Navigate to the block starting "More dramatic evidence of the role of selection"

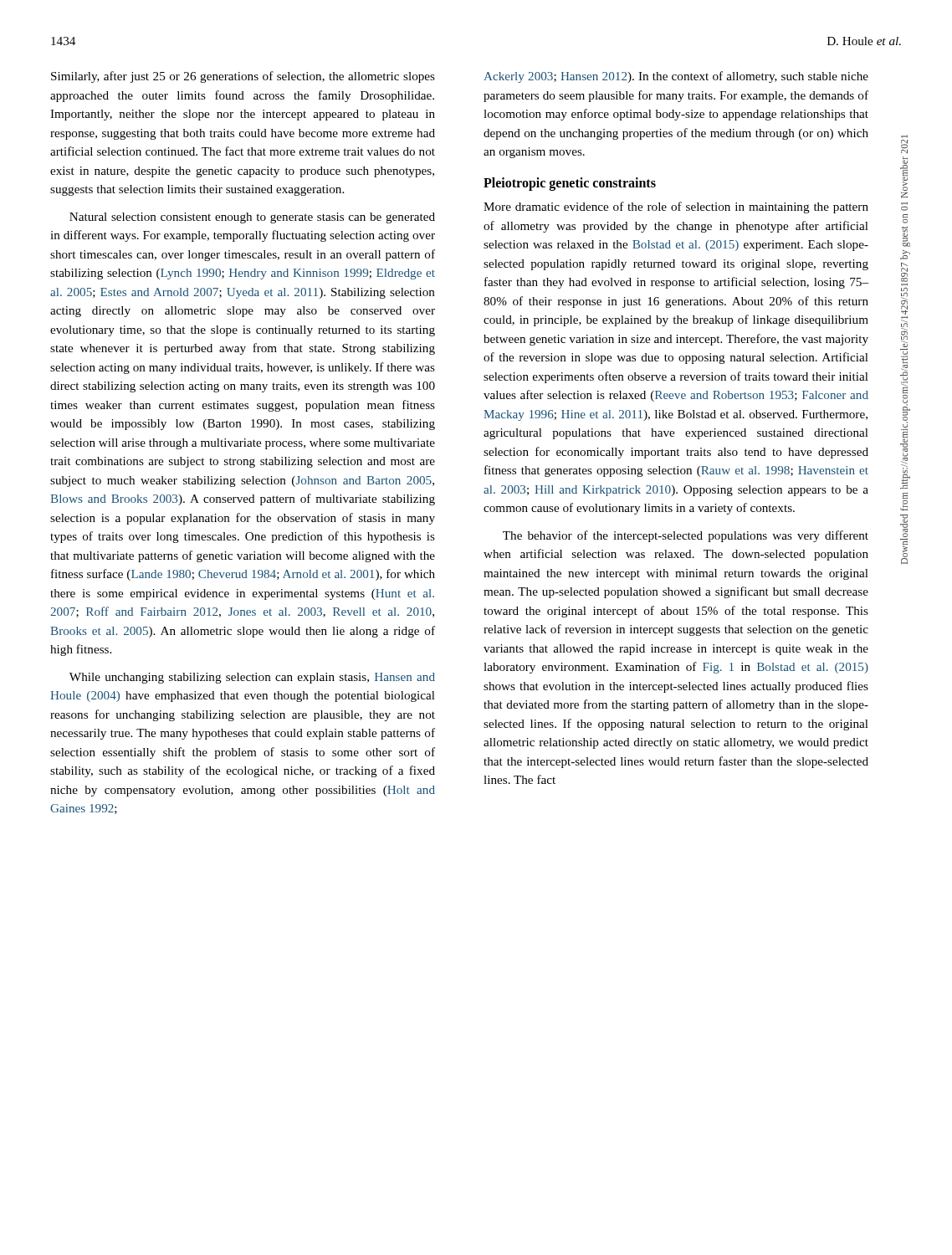(676, 358)
